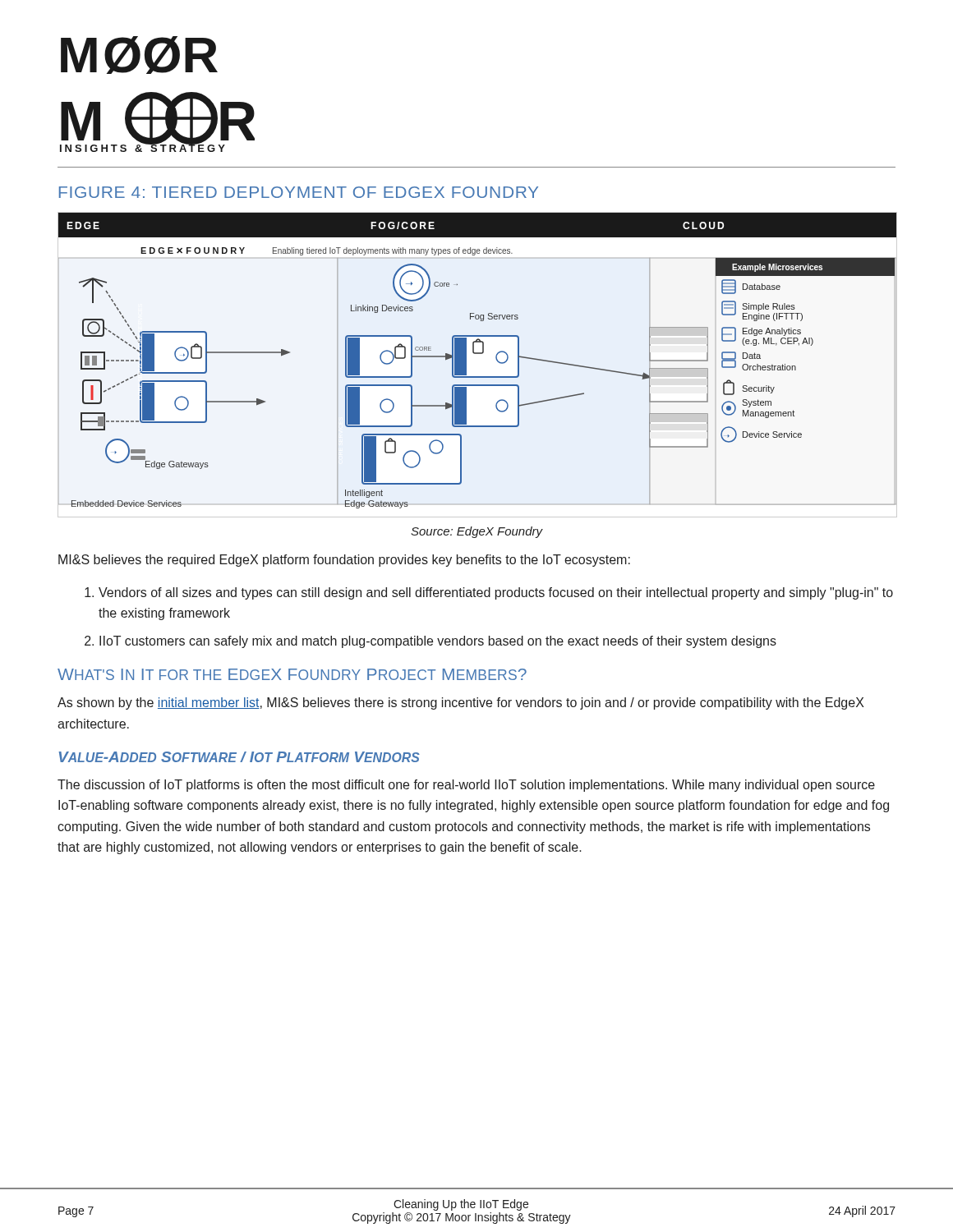953x1232 pixels.
Task: Click on the text block that reads "MI&S believes the required EdgeX"
Action: [344, 560]
